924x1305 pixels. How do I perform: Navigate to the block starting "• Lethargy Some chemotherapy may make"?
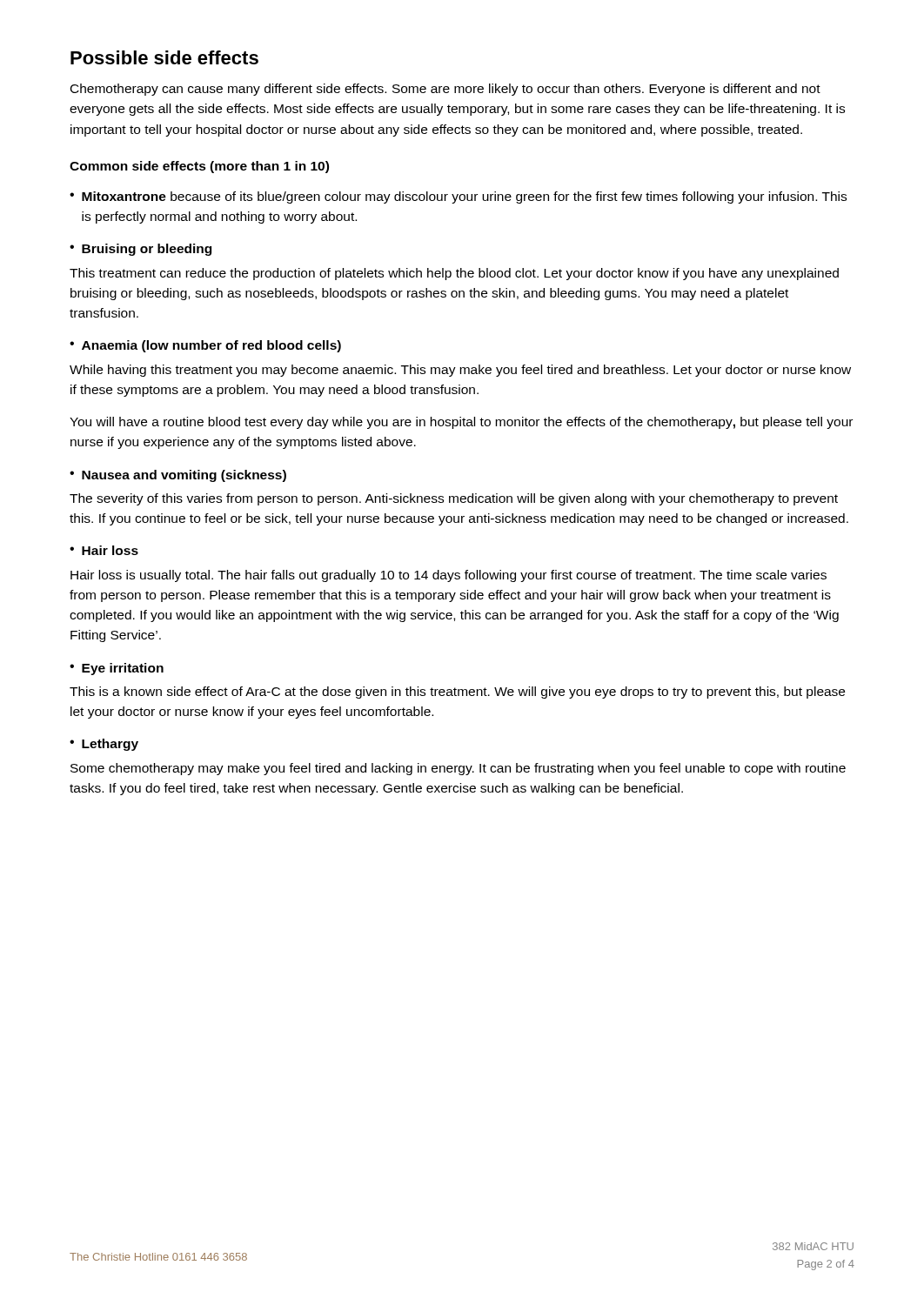point(462,766)
